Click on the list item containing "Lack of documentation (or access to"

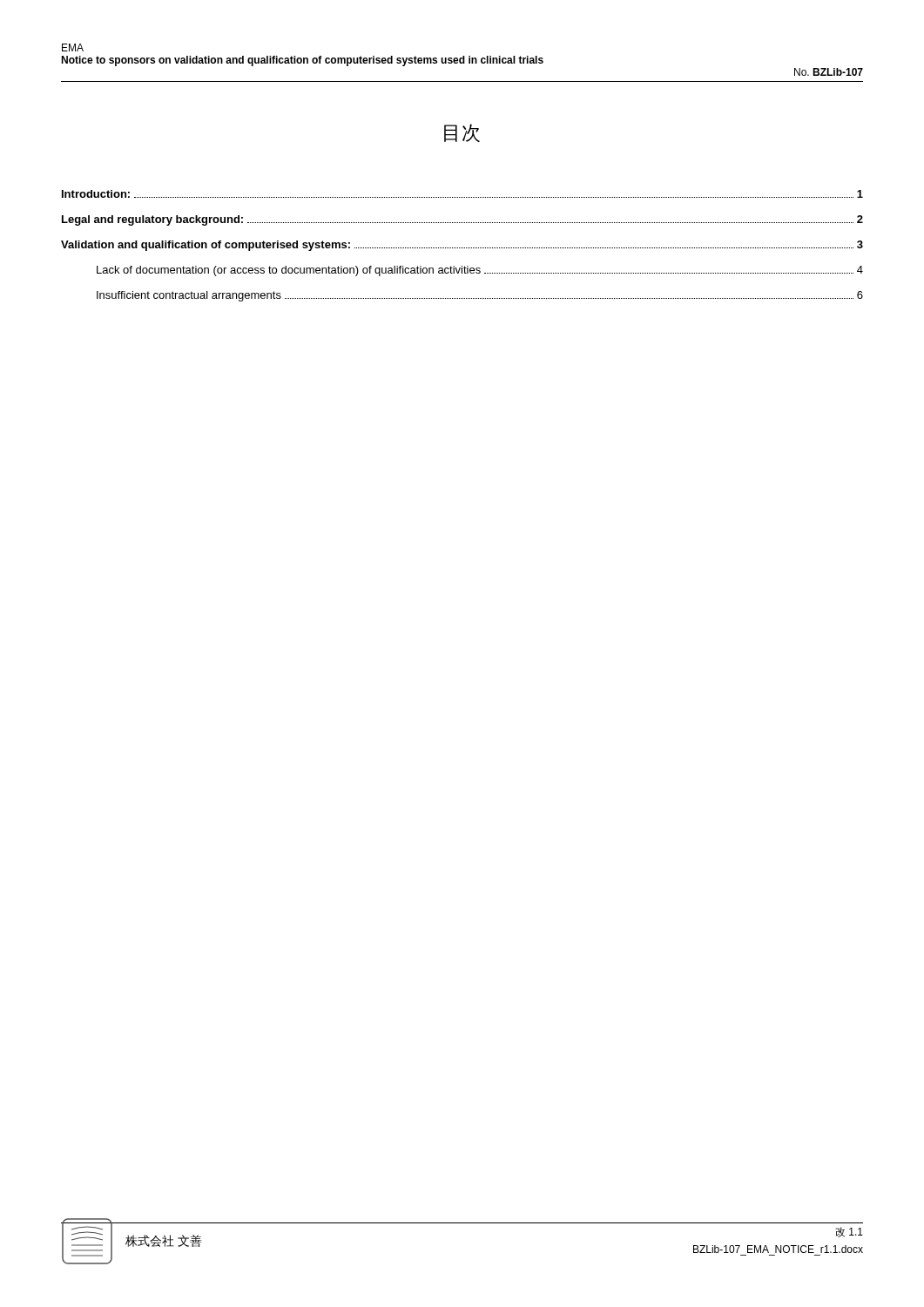(x=462, y=270)
